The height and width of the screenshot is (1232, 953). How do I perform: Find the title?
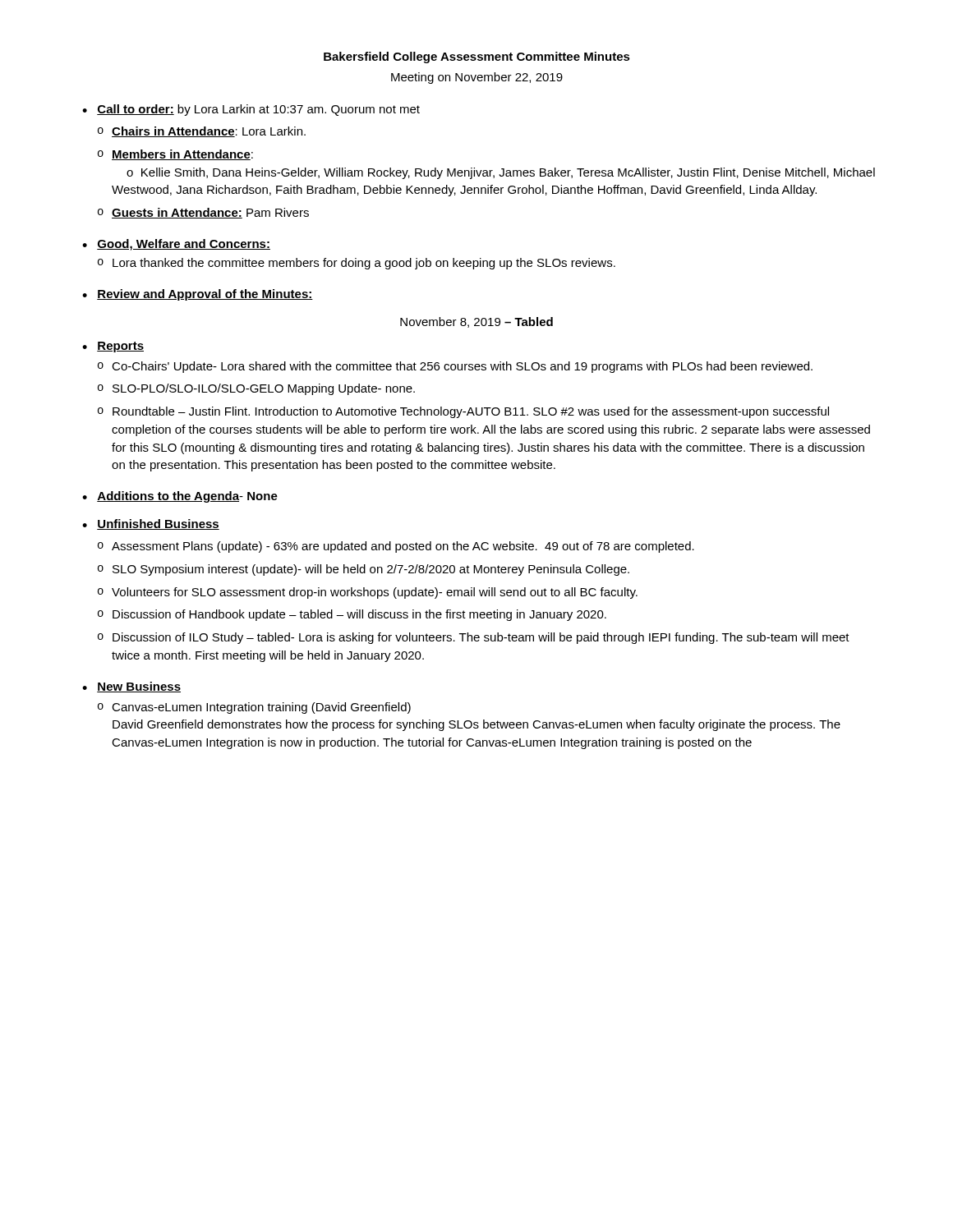point(476,56)
